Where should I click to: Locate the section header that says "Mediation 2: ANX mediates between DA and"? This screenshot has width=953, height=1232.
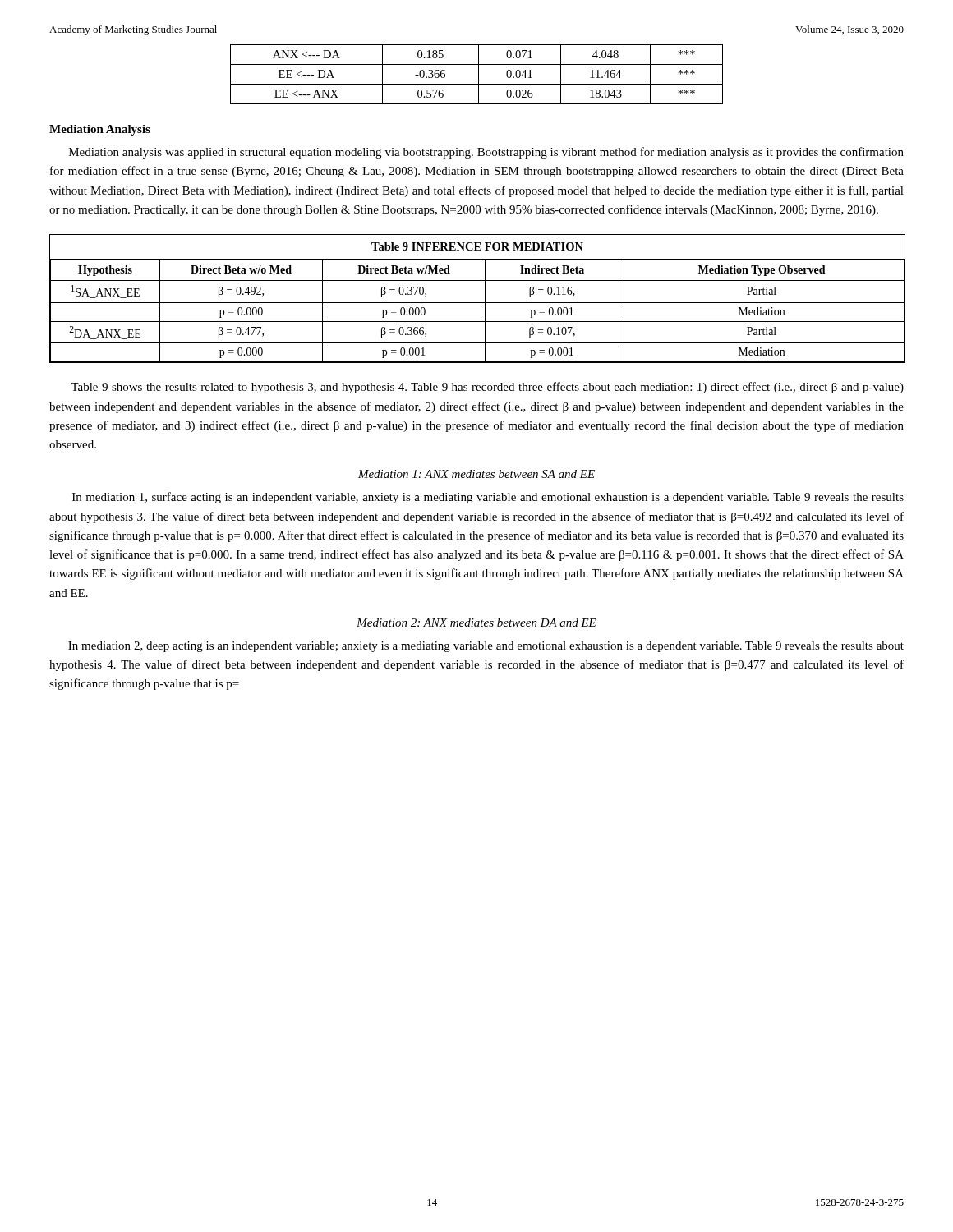coord(476,622)
